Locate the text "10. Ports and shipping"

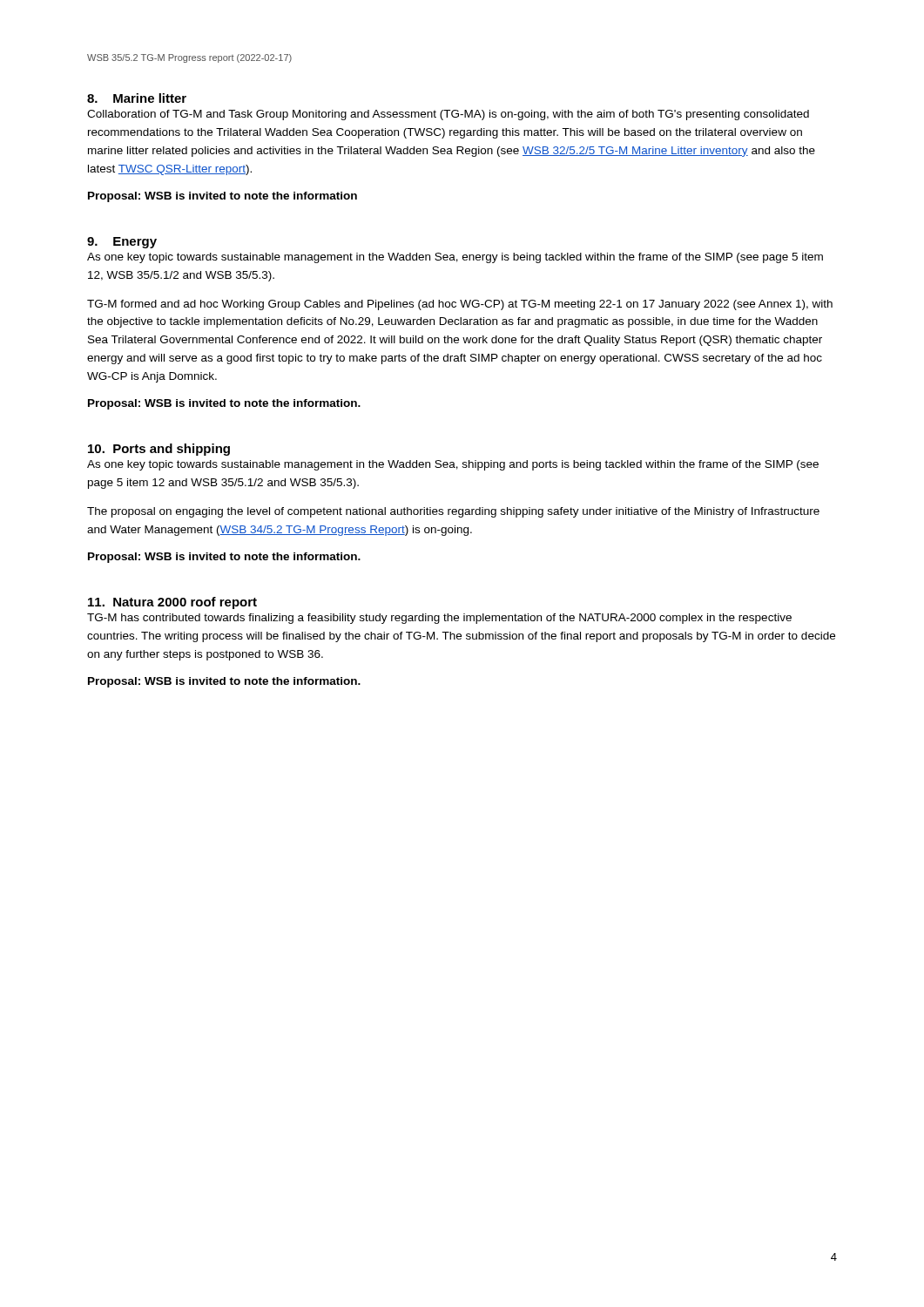[x=159, y=448]
